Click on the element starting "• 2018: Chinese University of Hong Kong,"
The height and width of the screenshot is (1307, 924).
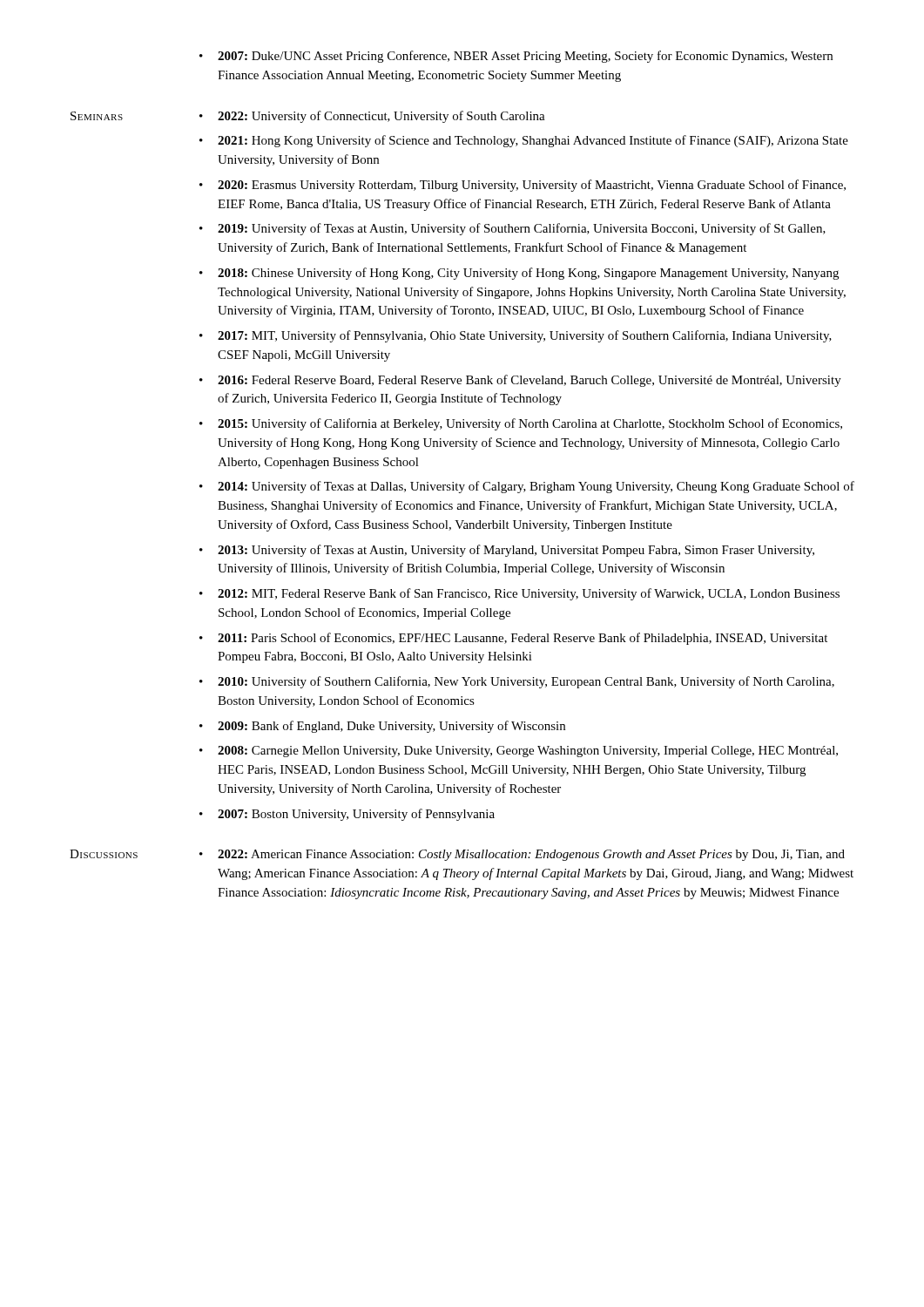tap(526, 292)
